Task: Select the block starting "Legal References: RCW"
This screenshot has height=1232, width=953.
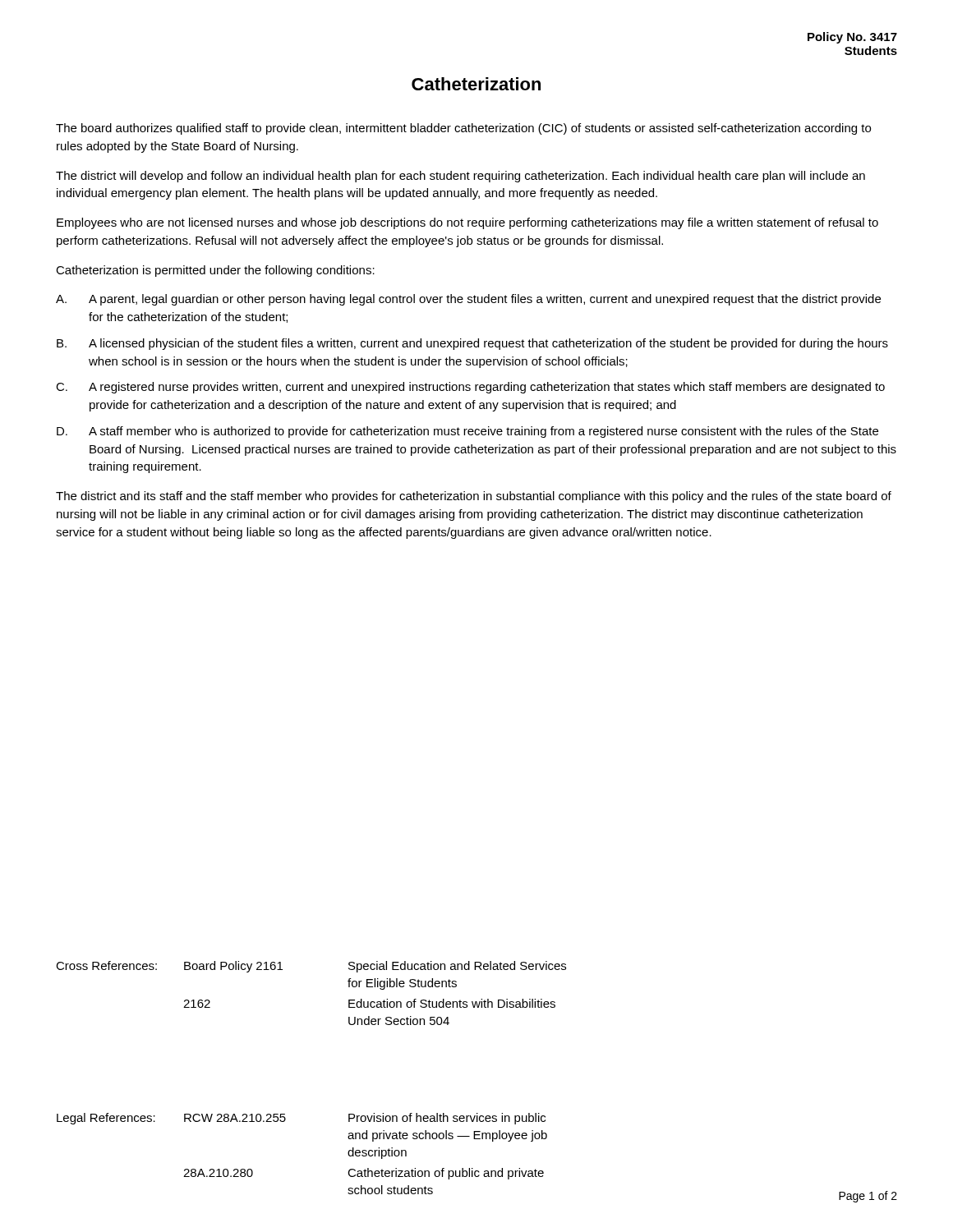Action: click(103, 1118)
